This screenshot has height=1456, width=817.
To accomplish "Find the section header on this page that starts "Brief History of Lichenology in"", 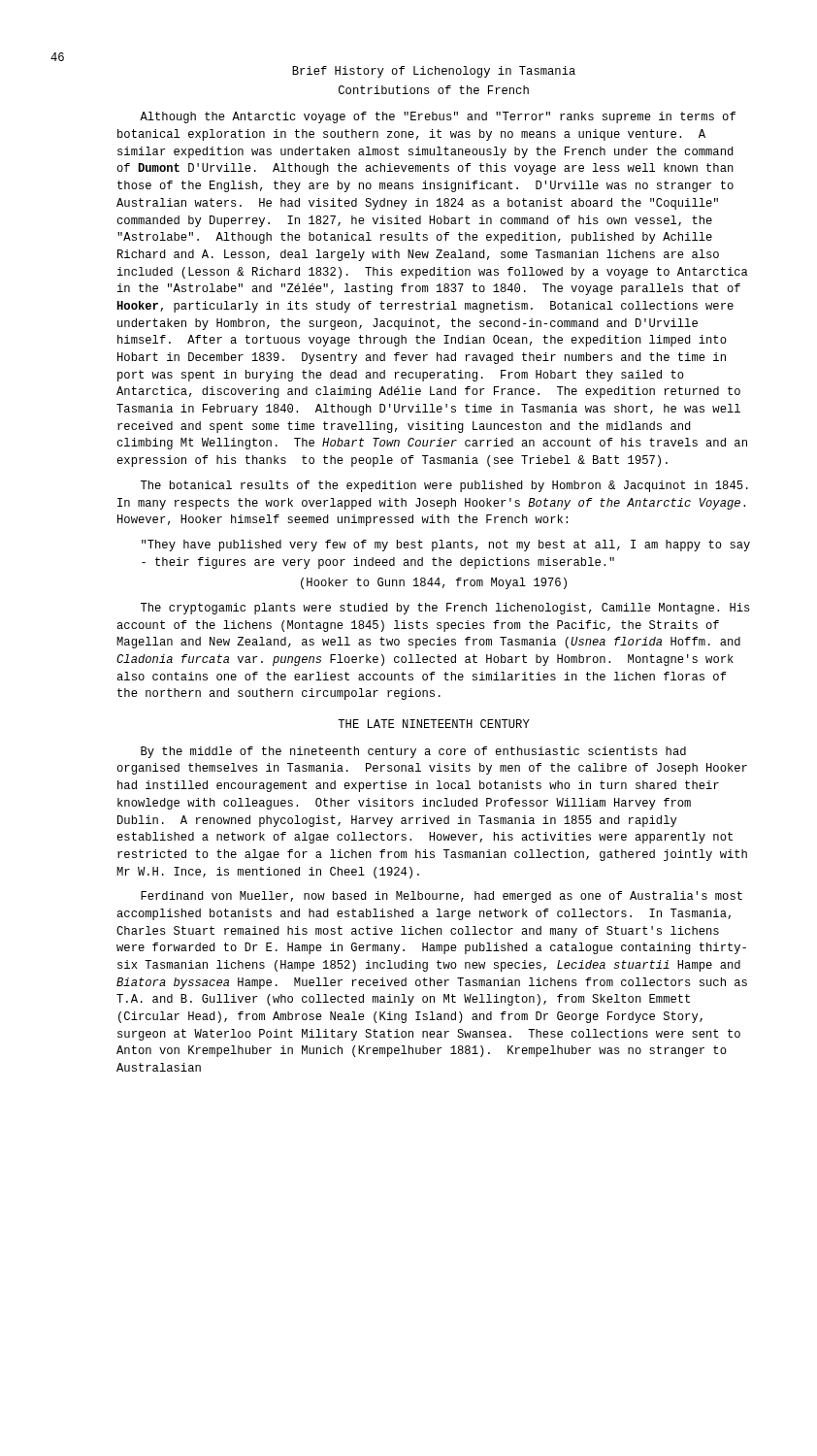I will tap(434, 72).
